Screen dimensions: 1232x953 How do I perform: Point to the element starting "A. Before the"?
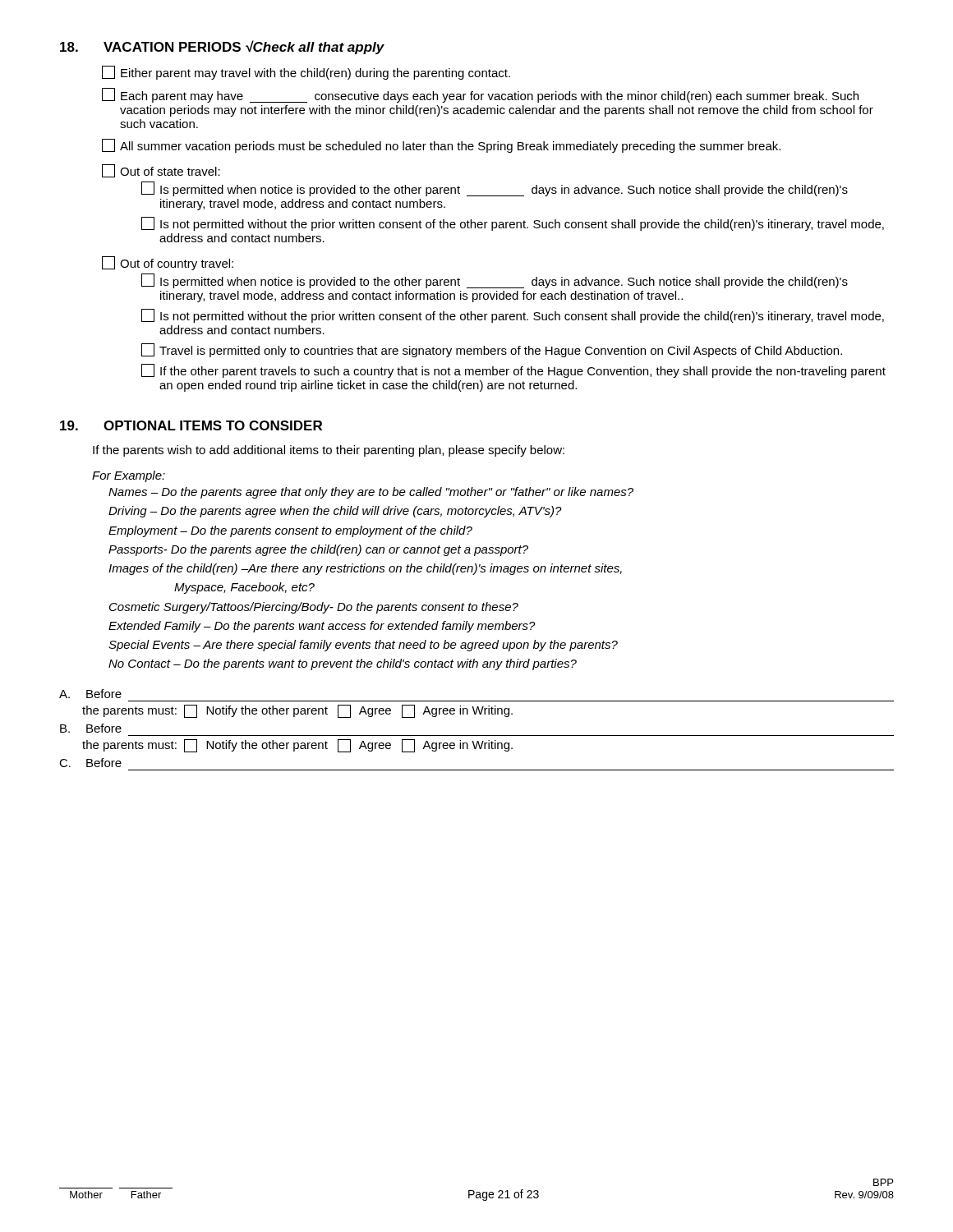[x=476, y=702]
